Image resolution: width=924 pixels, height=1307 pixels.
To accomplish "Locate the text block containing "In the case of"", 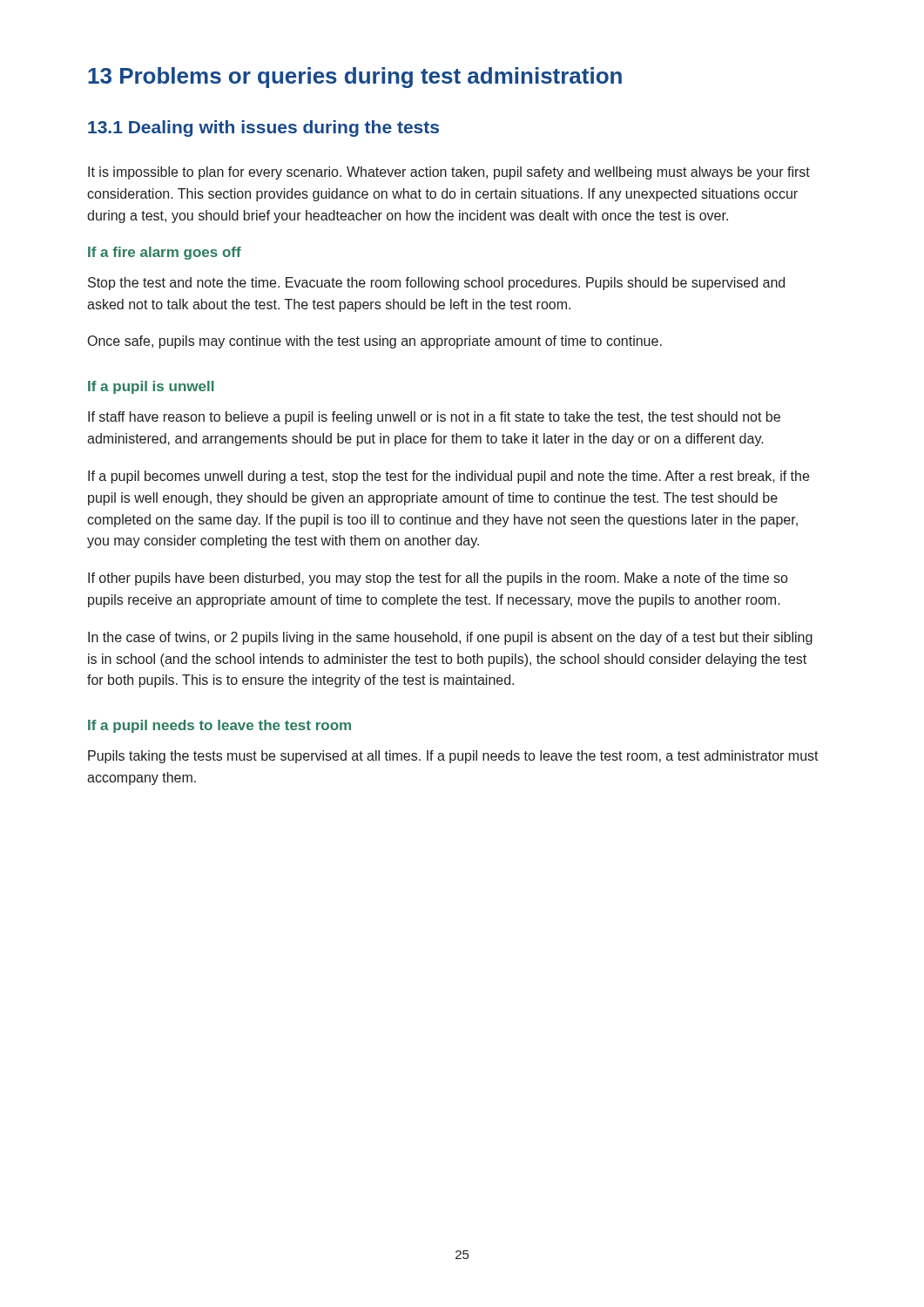I will coord(450,659).
